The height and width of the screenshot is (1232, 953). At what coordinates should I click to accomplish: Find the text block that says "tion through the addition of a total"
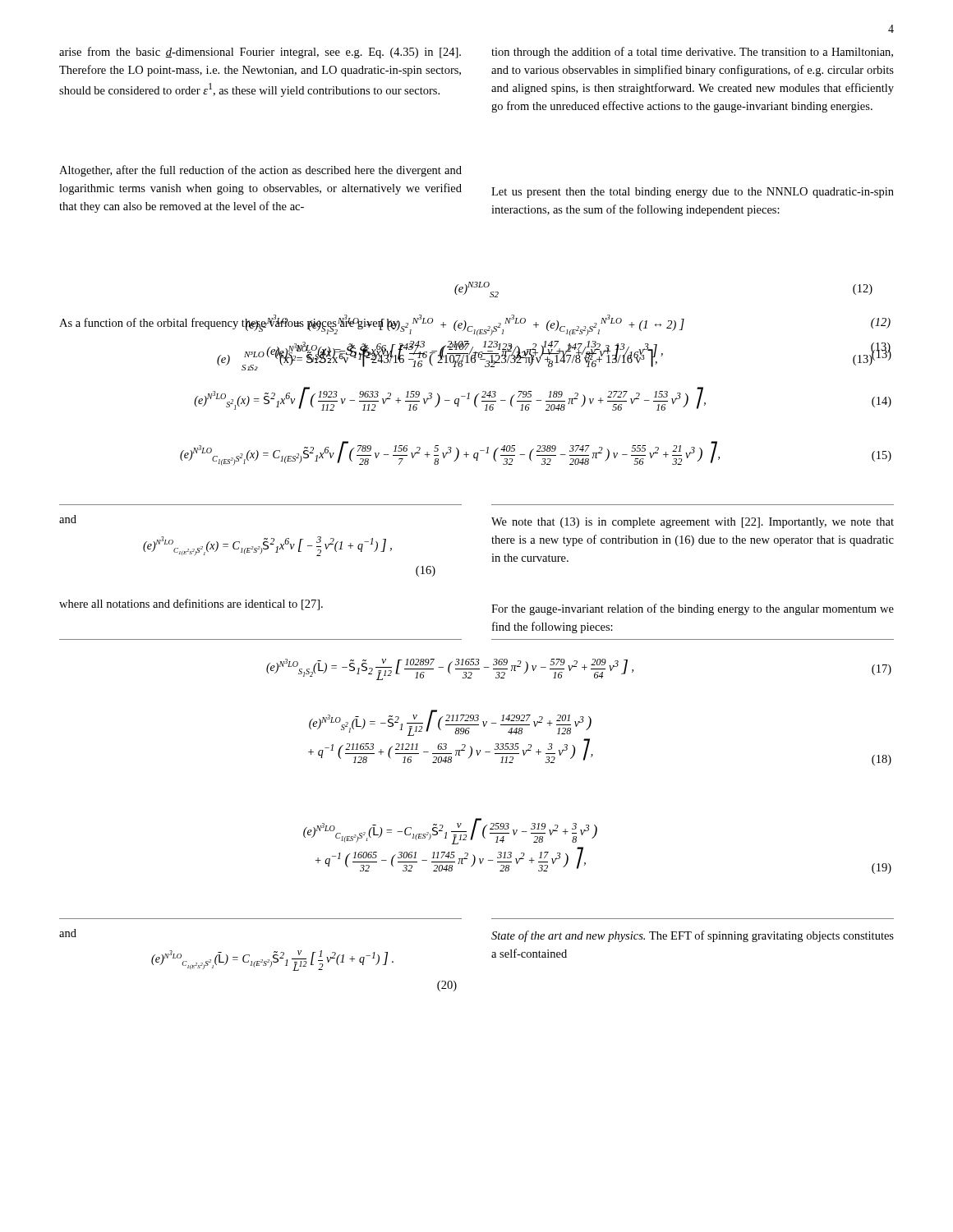click(693, 79)
